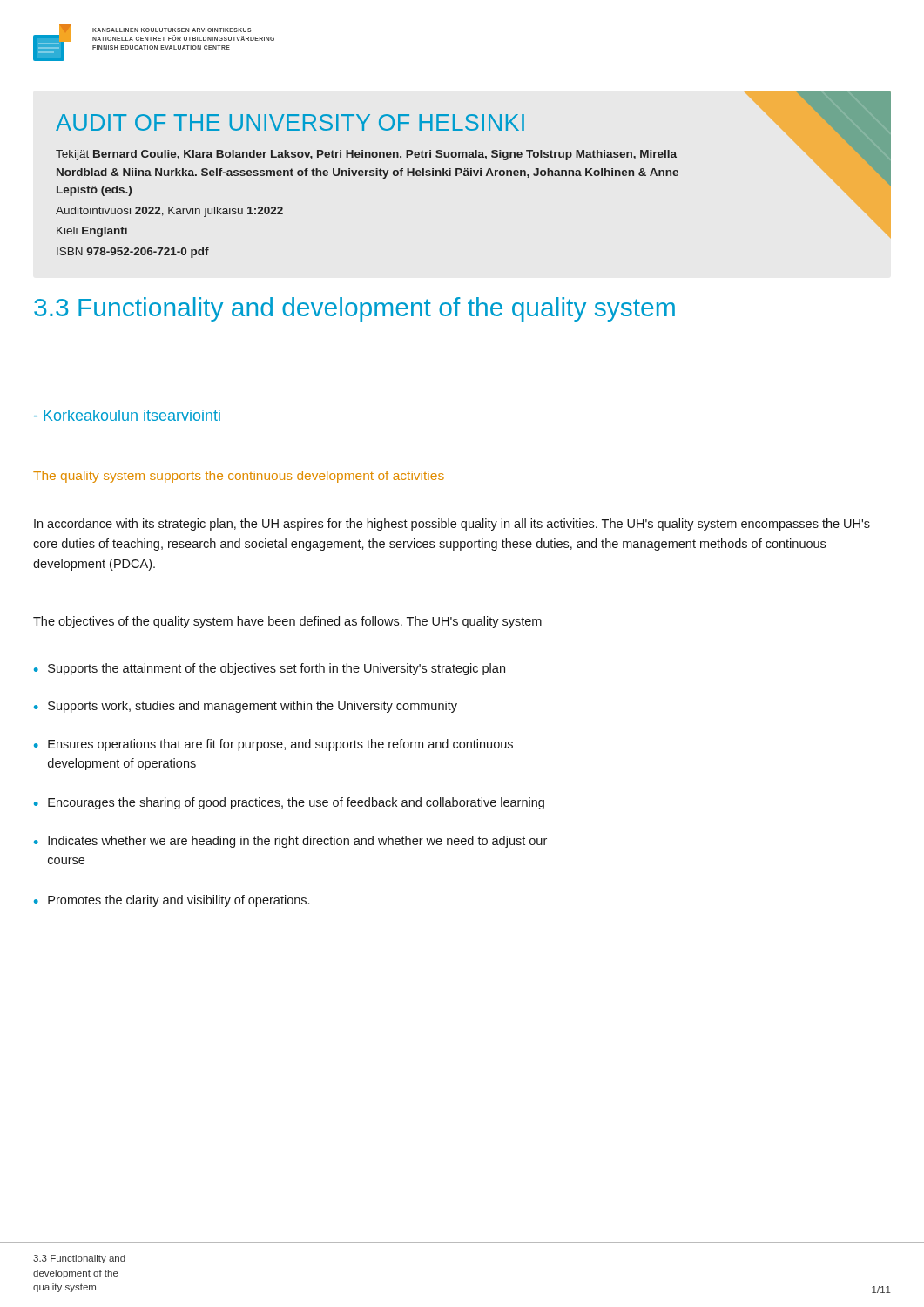The width and height of the screenshot is (924, 1307).
Task: Locate the region starting "• Promotes the"
Action: click(172, 903)
